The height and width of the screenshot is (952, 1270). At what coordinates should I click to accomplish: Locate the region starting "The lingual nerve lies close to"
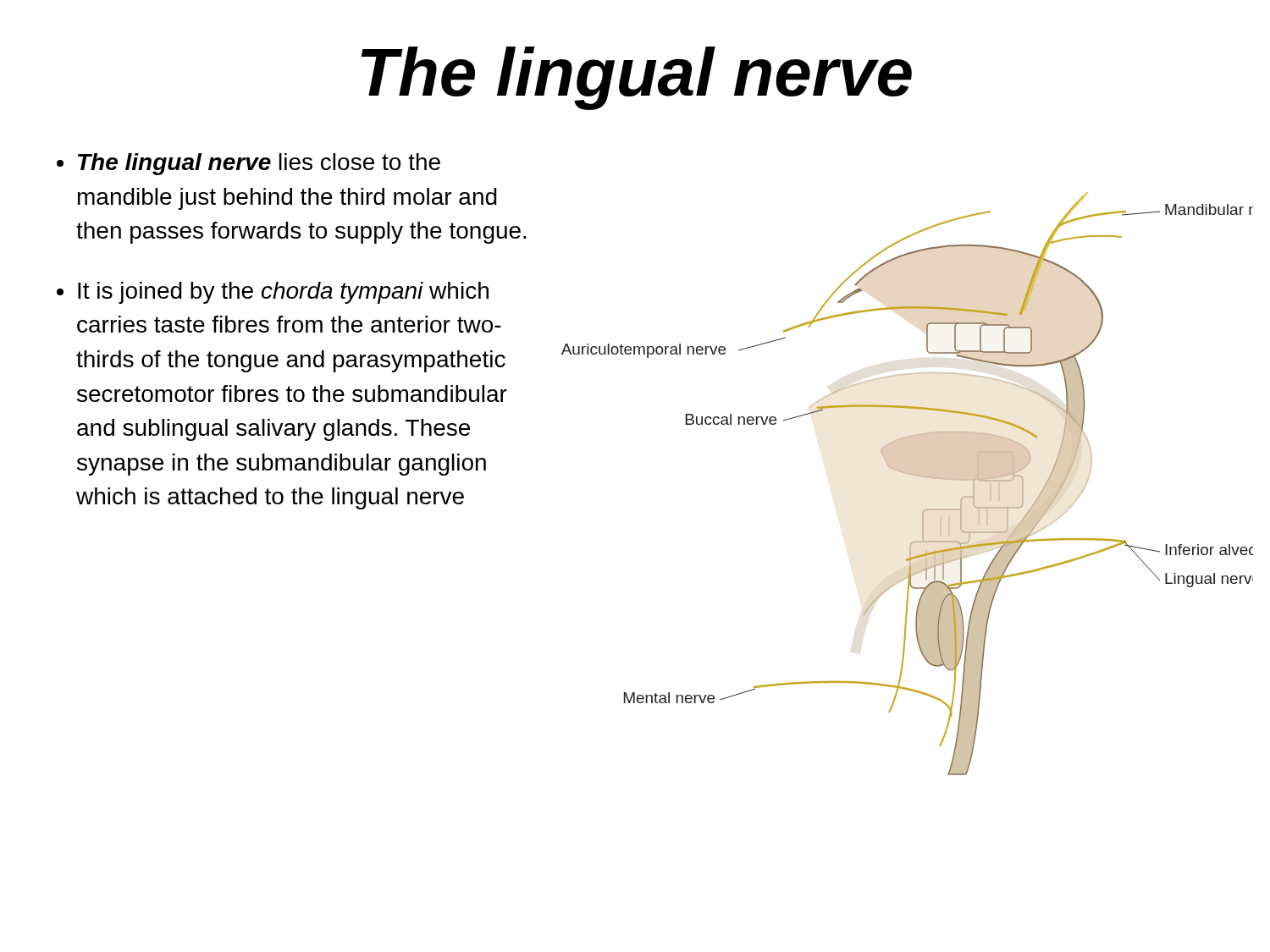click(302, 196)
